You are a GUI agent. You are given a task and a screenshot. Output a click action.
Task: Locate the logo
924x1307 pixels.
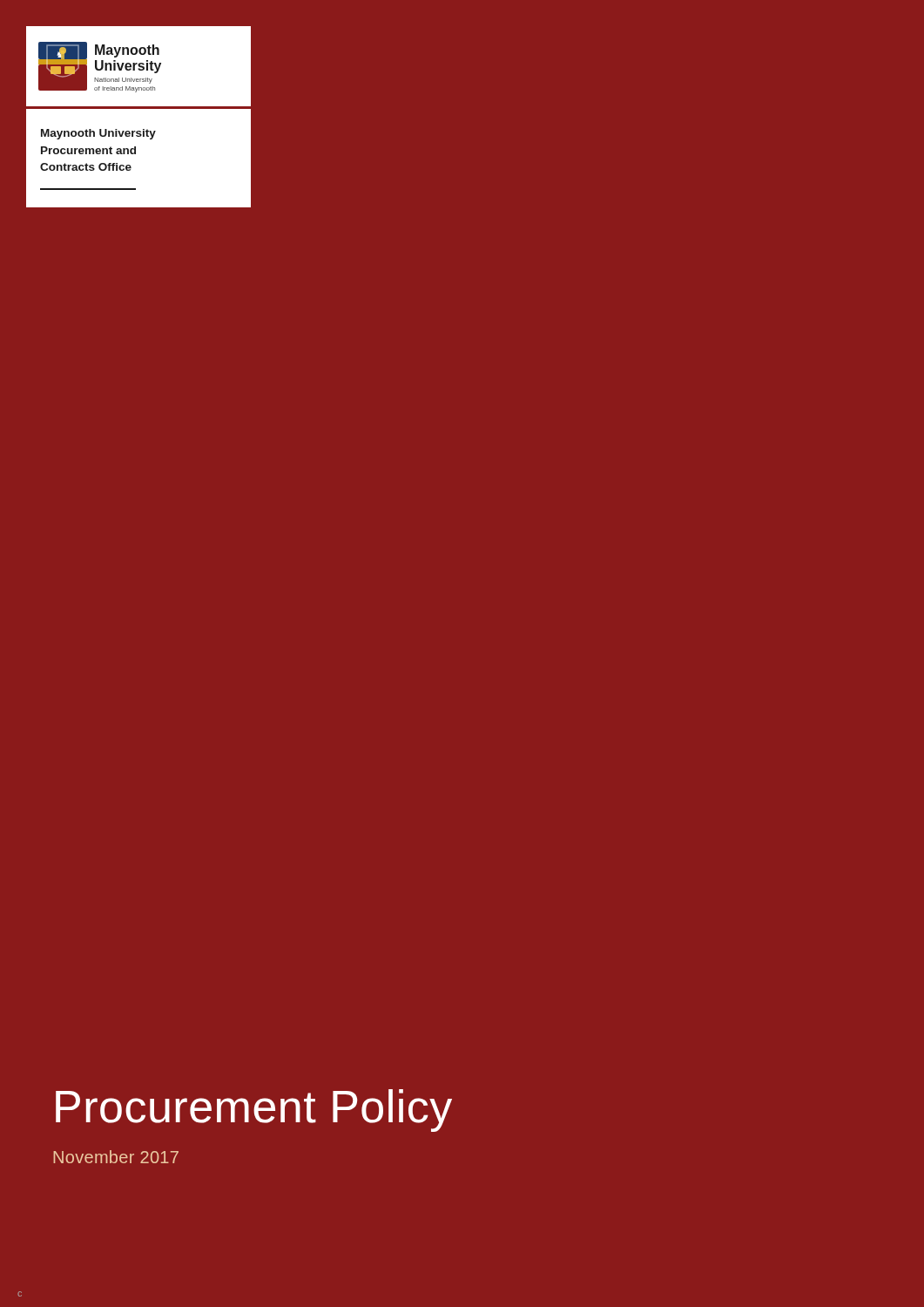[138, 68]
